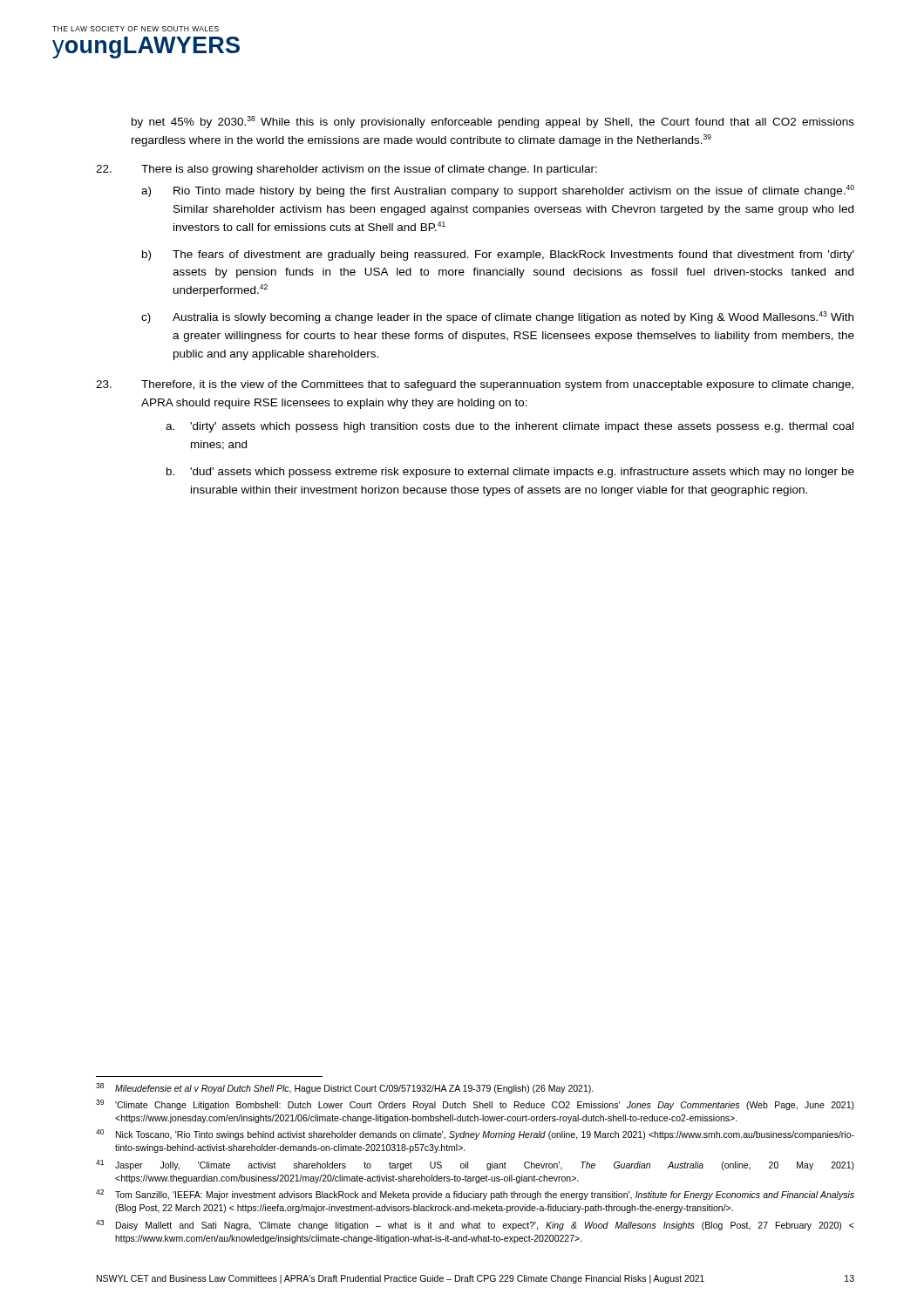Viewport: 924px width, 1308px height.
Task: Click on the text block starting "a) Rio Tinto made"
Action: (x=498, y=209)
